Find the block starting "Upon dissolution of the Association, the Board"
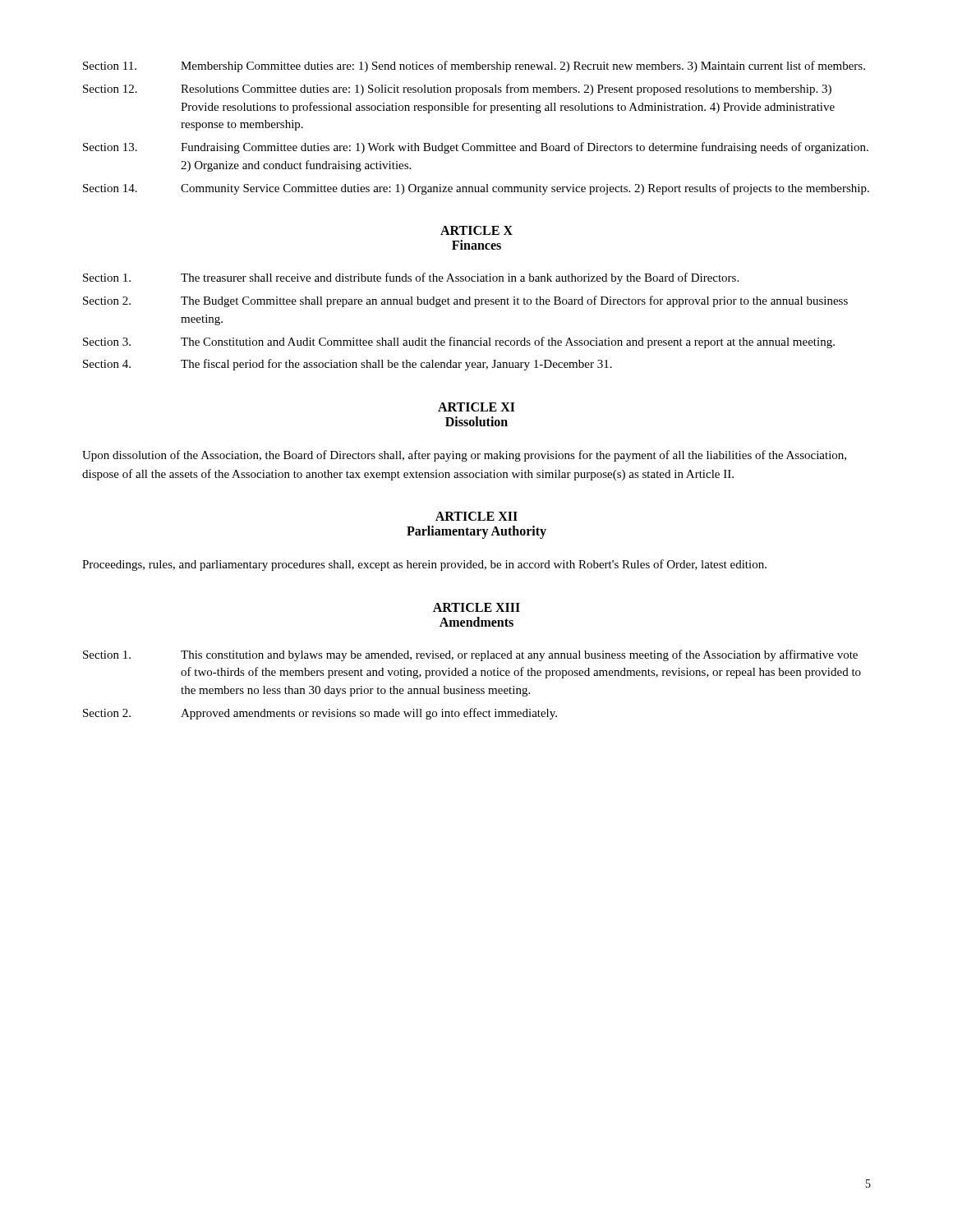Viewport: 953px width, 1232px height. [465, 464]
